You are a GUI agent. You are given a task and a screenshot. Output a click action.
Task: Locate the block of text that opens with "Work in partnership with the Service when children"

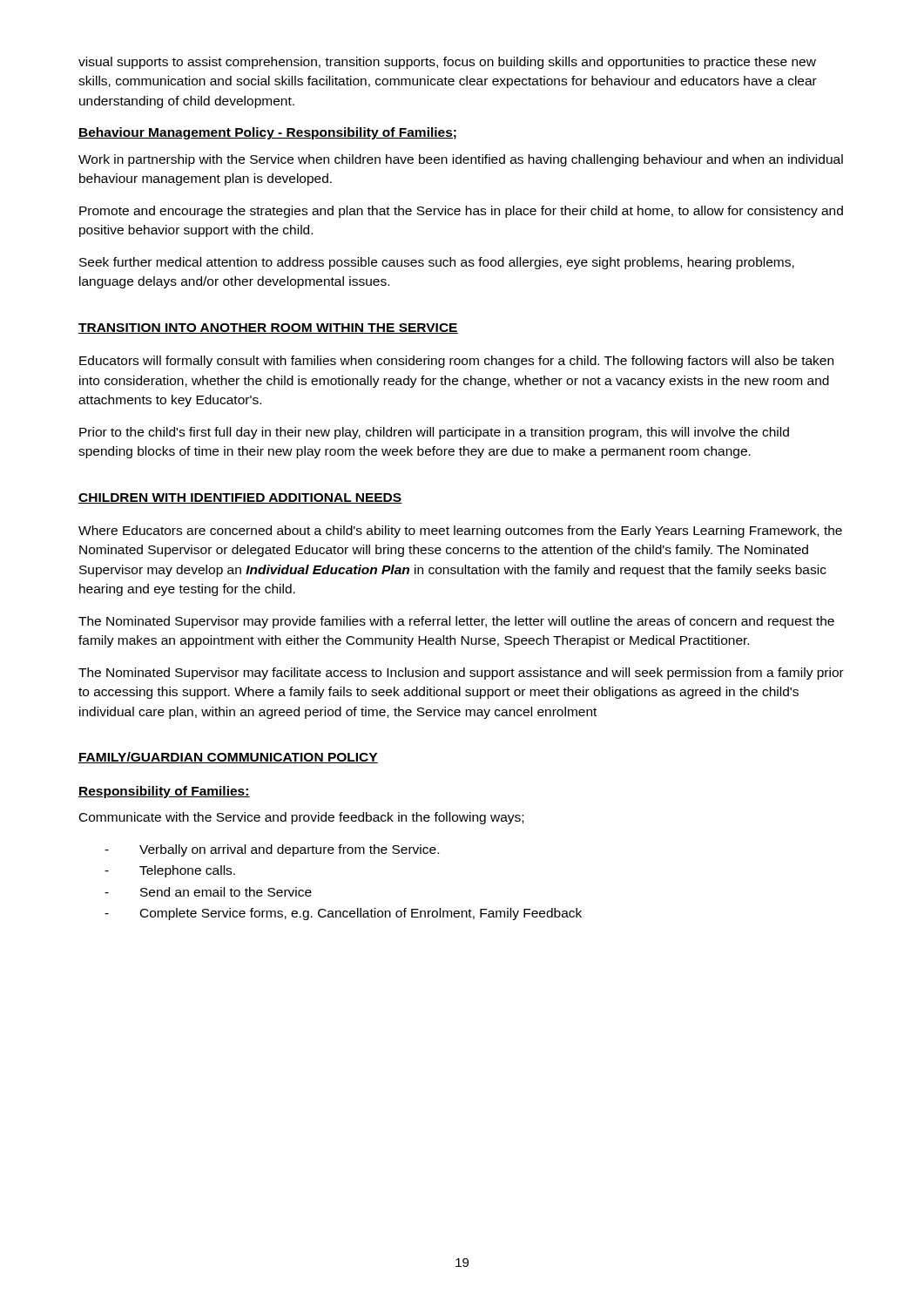pos(461,169)
